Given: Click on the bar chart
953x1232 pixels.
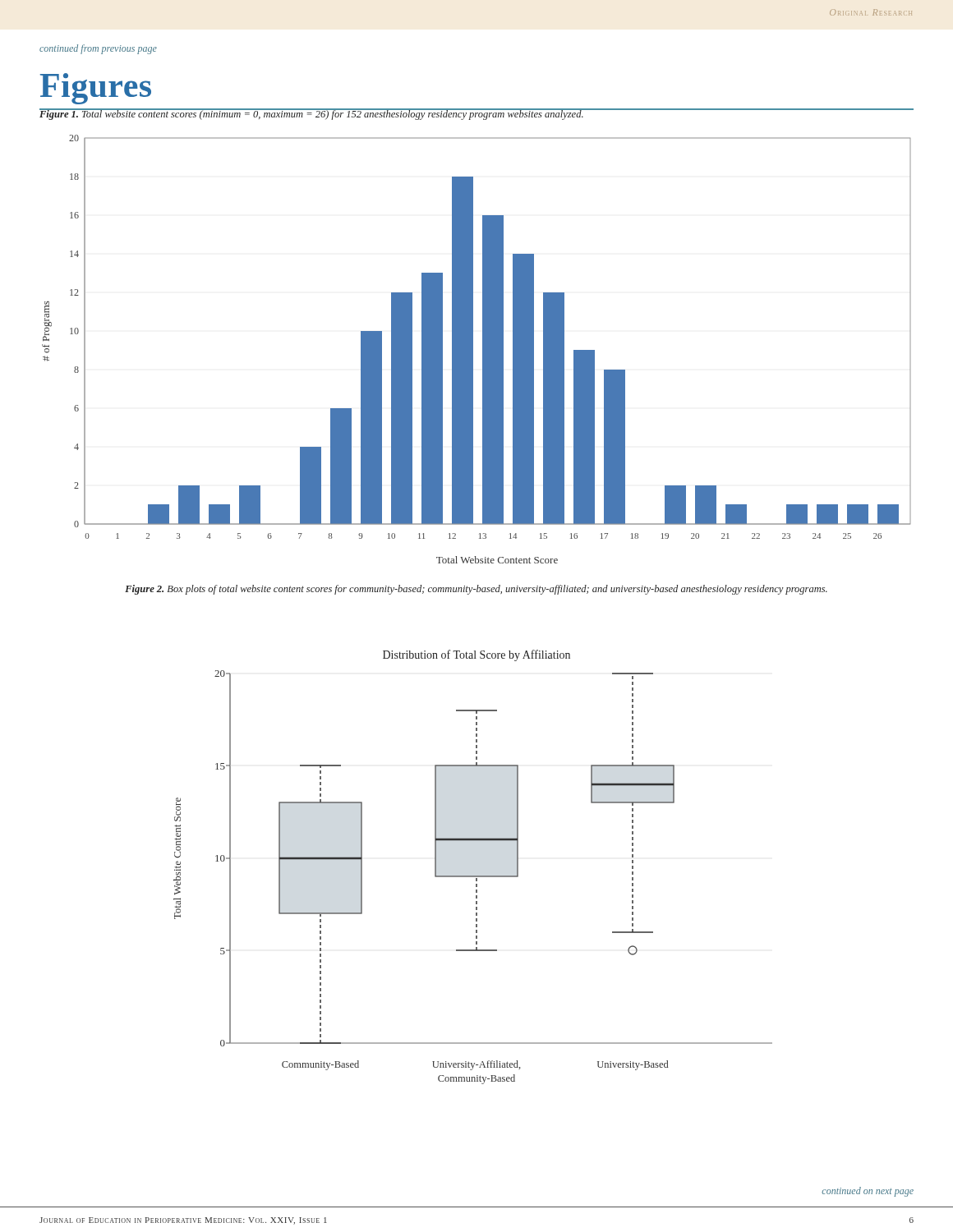Looking at the screenshot, I should (476, 354).
